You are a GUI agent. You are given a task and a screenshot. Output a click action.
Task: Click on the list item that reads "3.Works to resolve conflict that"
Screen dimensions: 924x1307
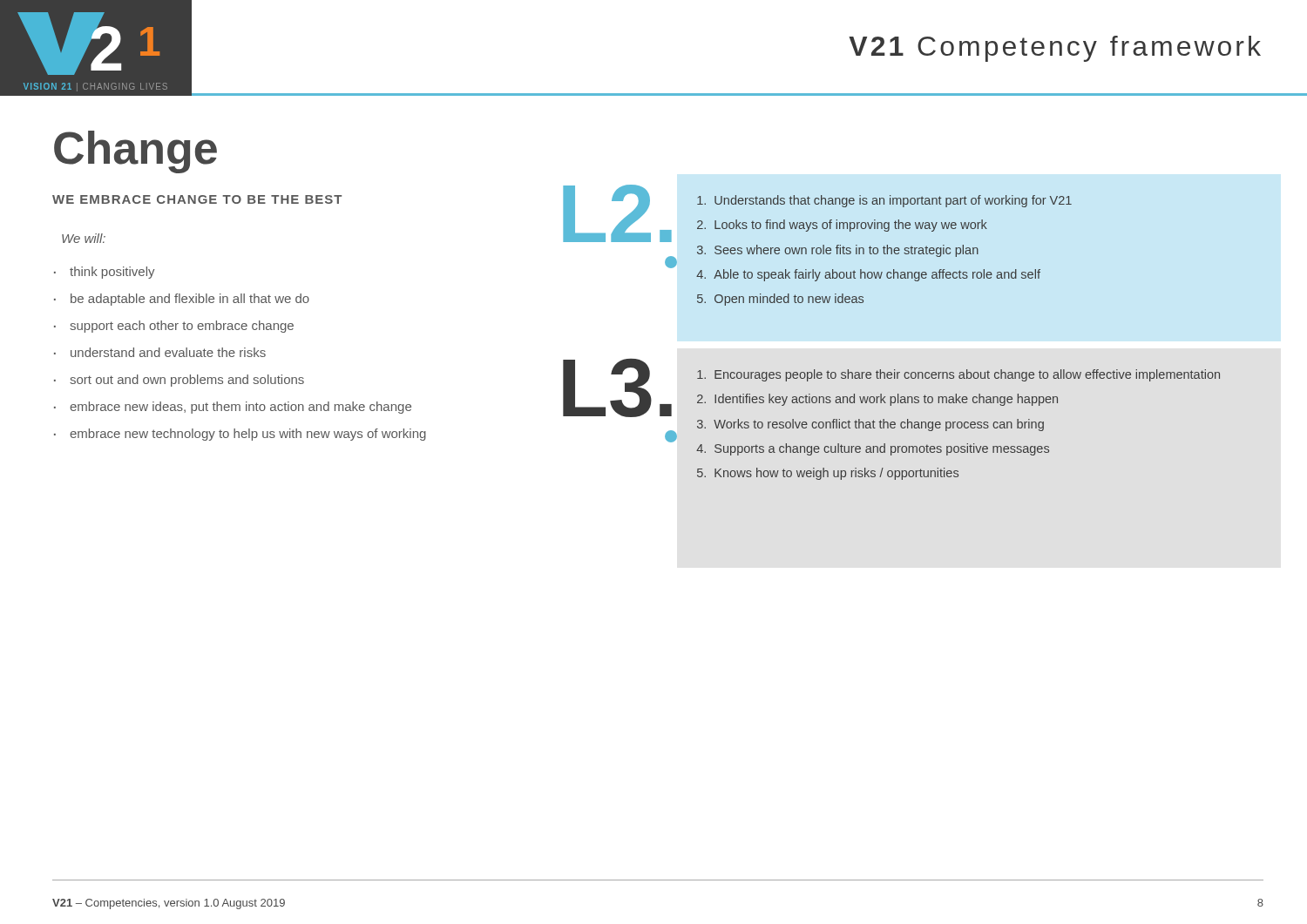[x=870, y=424]
